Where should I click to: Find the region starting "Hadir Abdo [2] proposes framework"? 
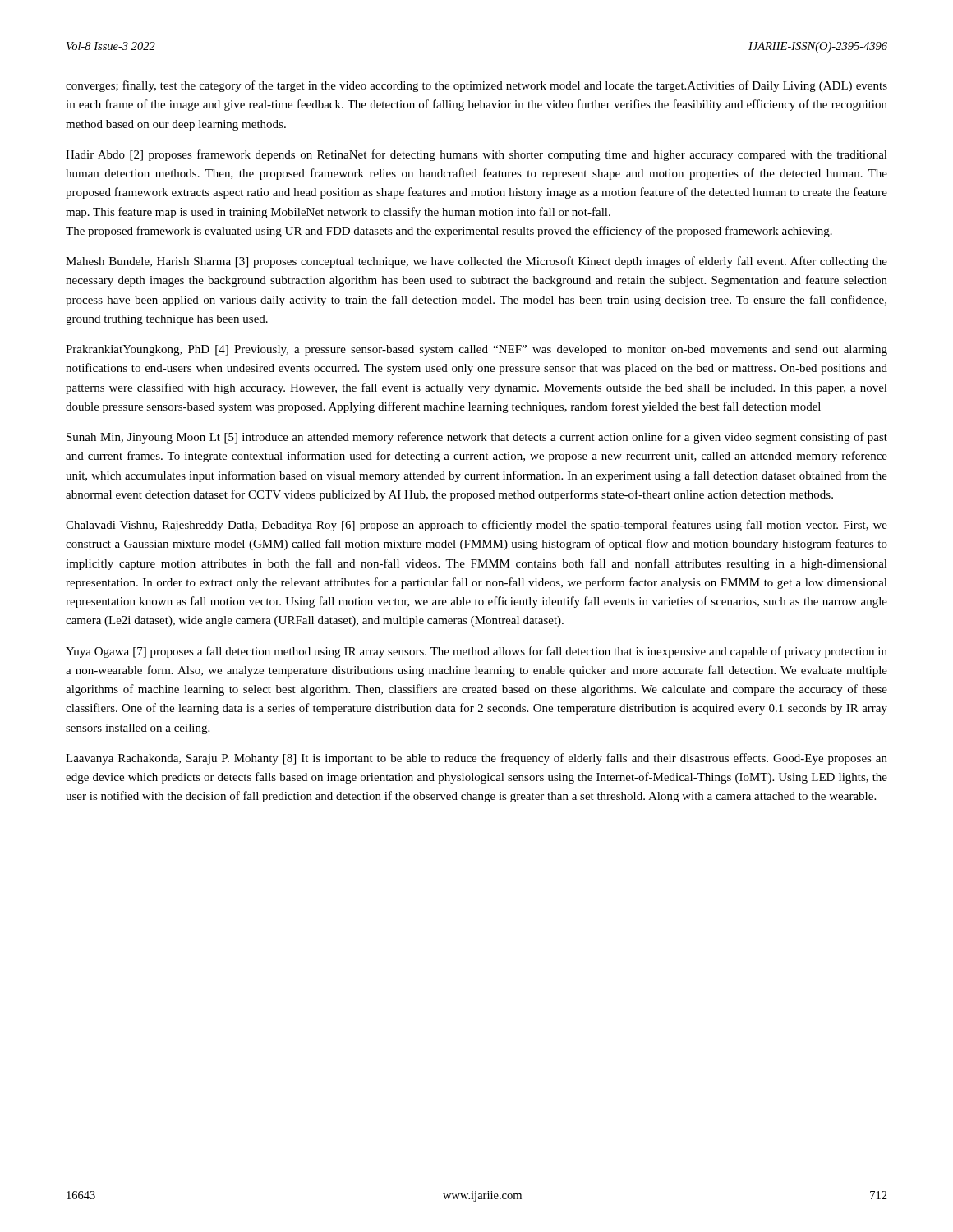coord(476,192)
